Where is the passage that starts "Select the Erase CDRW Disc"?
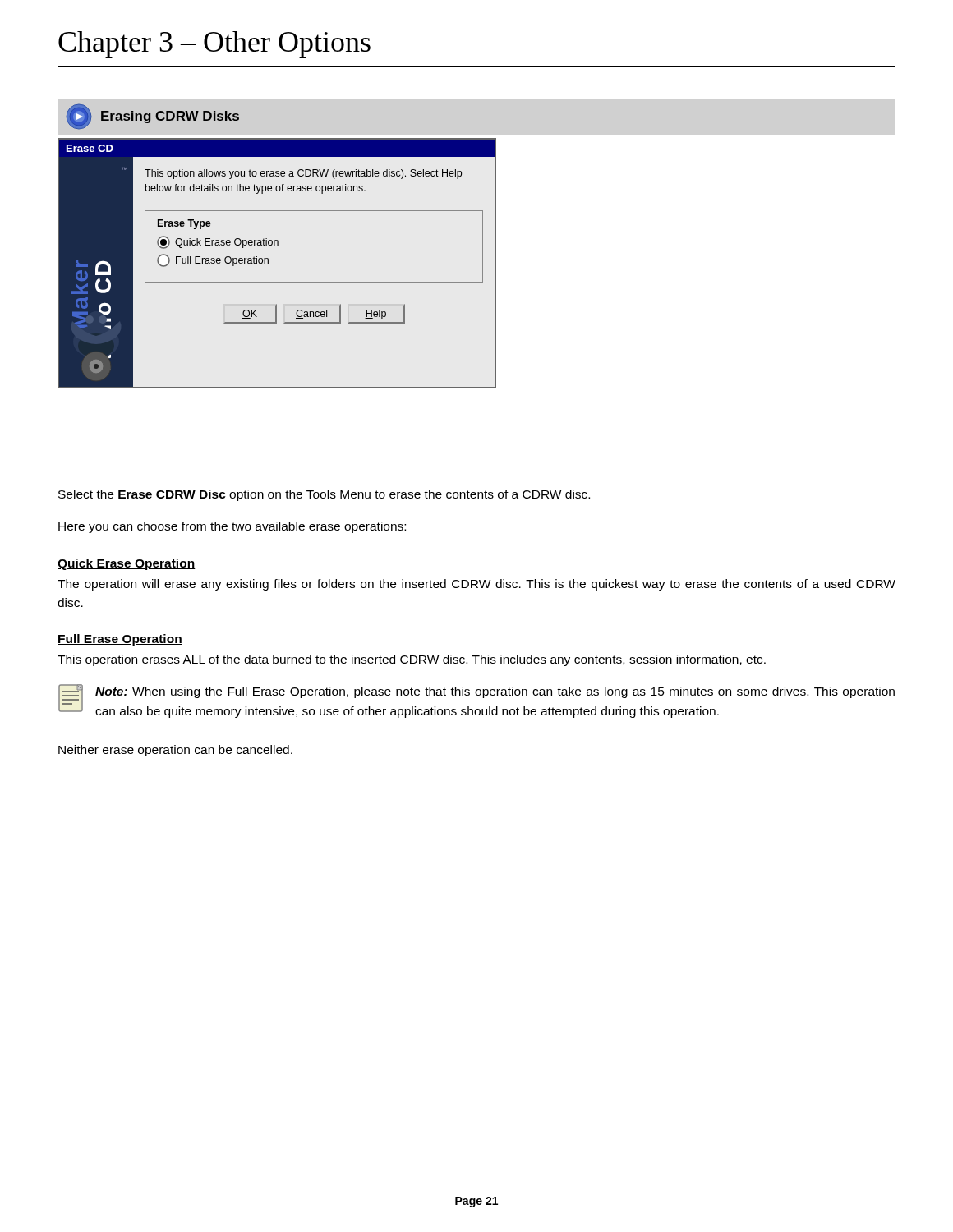Viewport: 953px width, 1232px height. click(324, 494)
